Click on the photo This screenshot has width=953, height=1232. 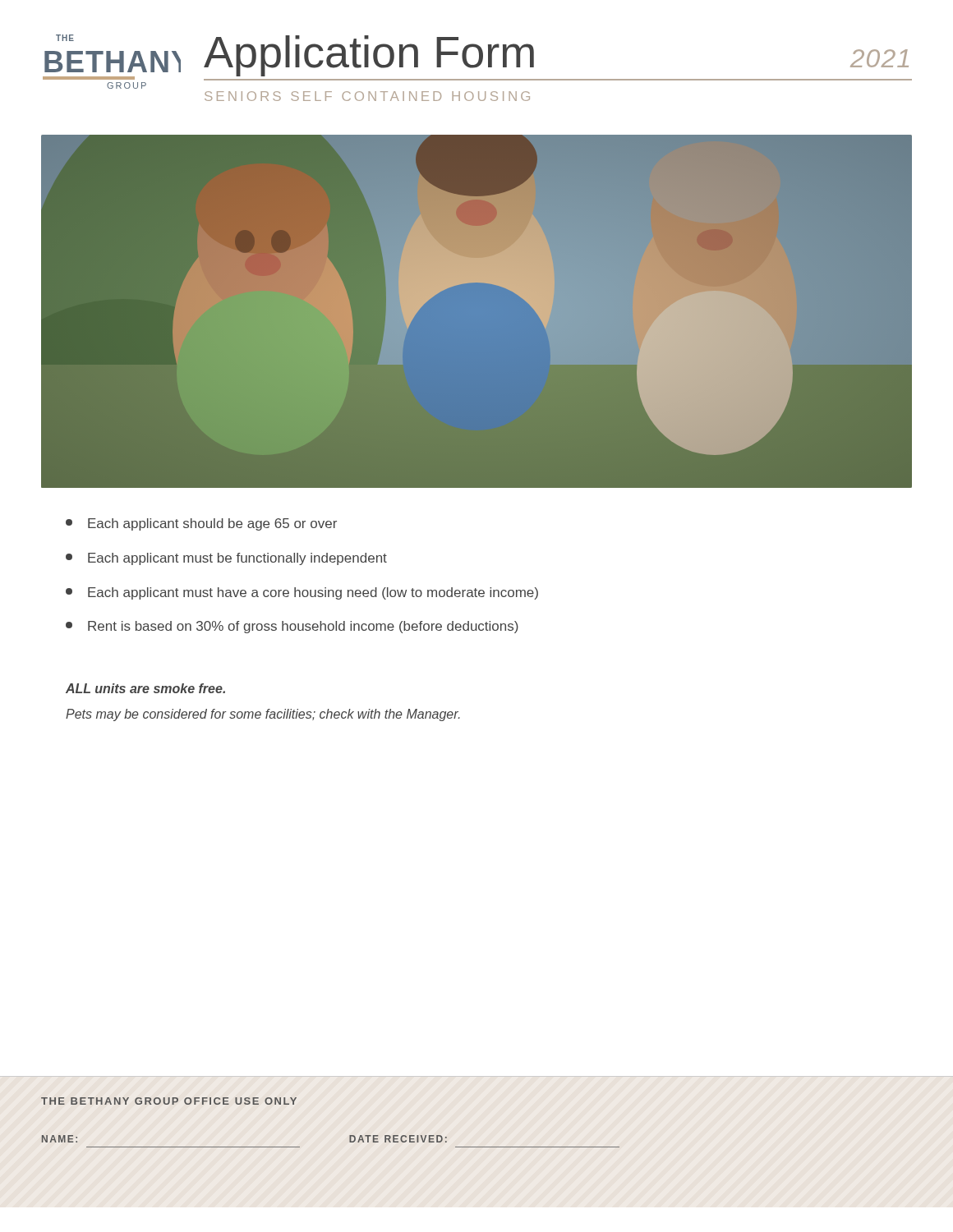[x=476, y=311]
